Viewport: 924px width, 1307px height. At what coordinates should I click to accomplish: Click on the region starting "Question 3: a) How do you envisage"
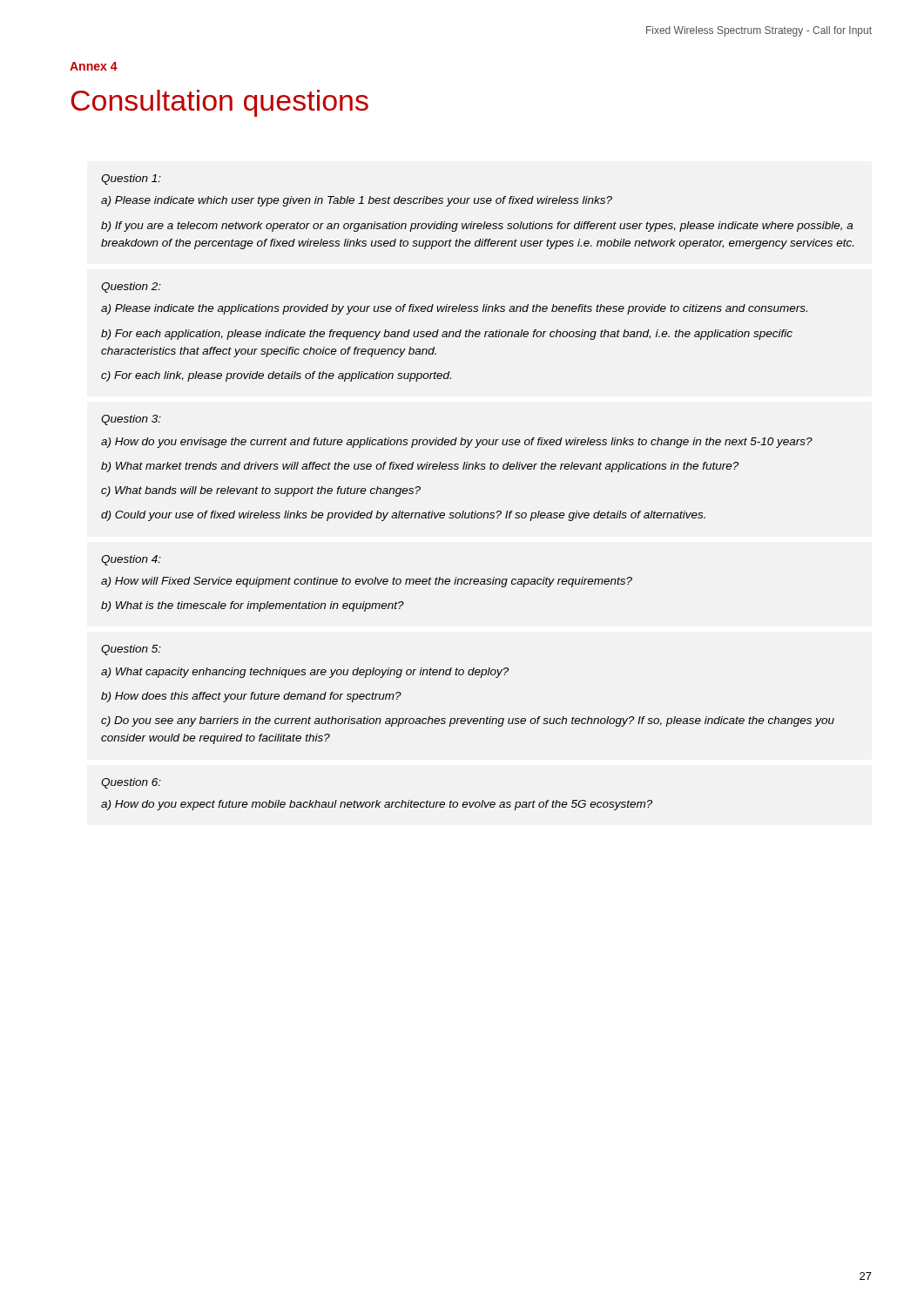coord(479,467)
